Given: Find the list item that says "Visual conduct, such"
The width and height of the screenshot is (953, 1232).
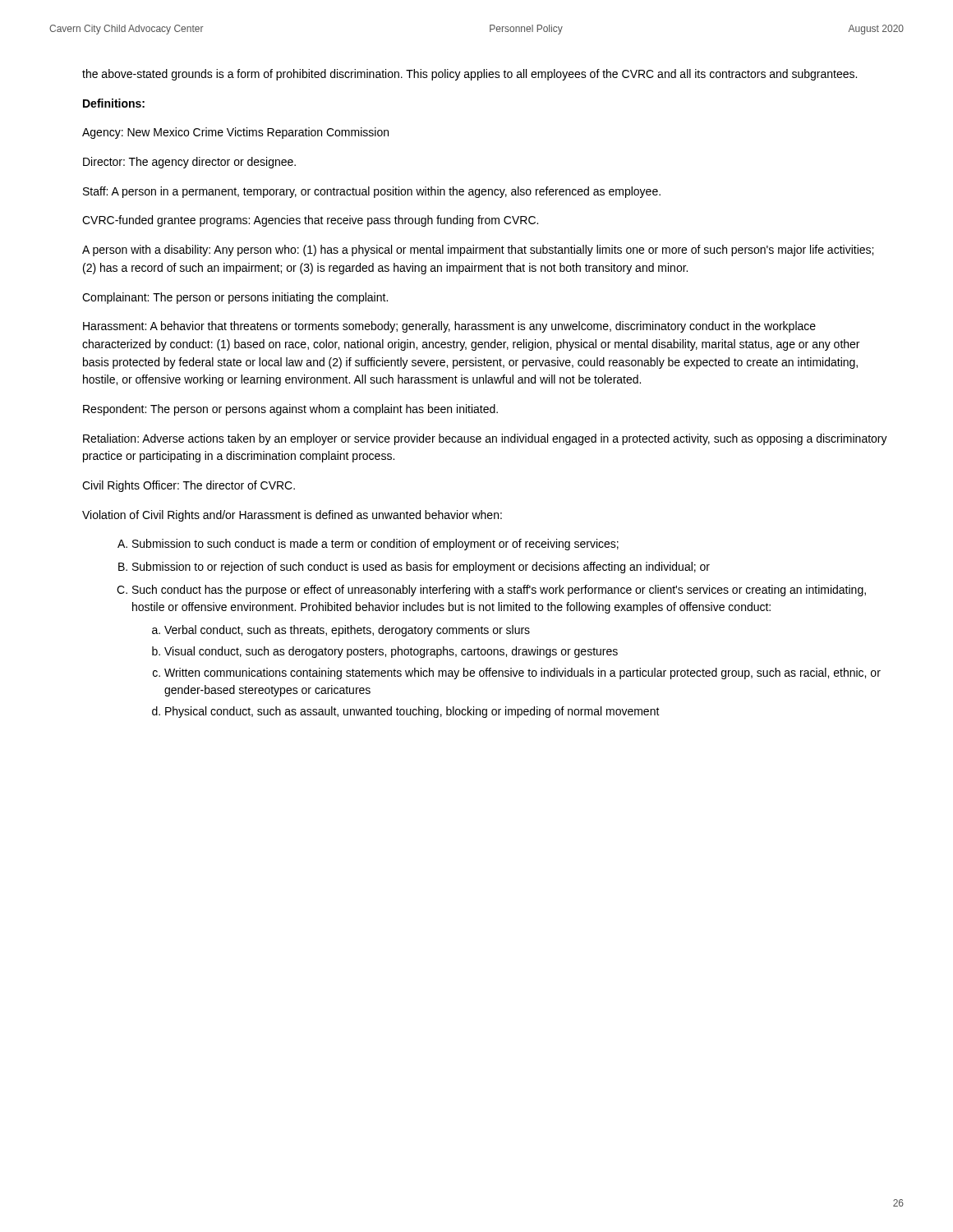Looking at the screenshot, I should pos(391,651).
